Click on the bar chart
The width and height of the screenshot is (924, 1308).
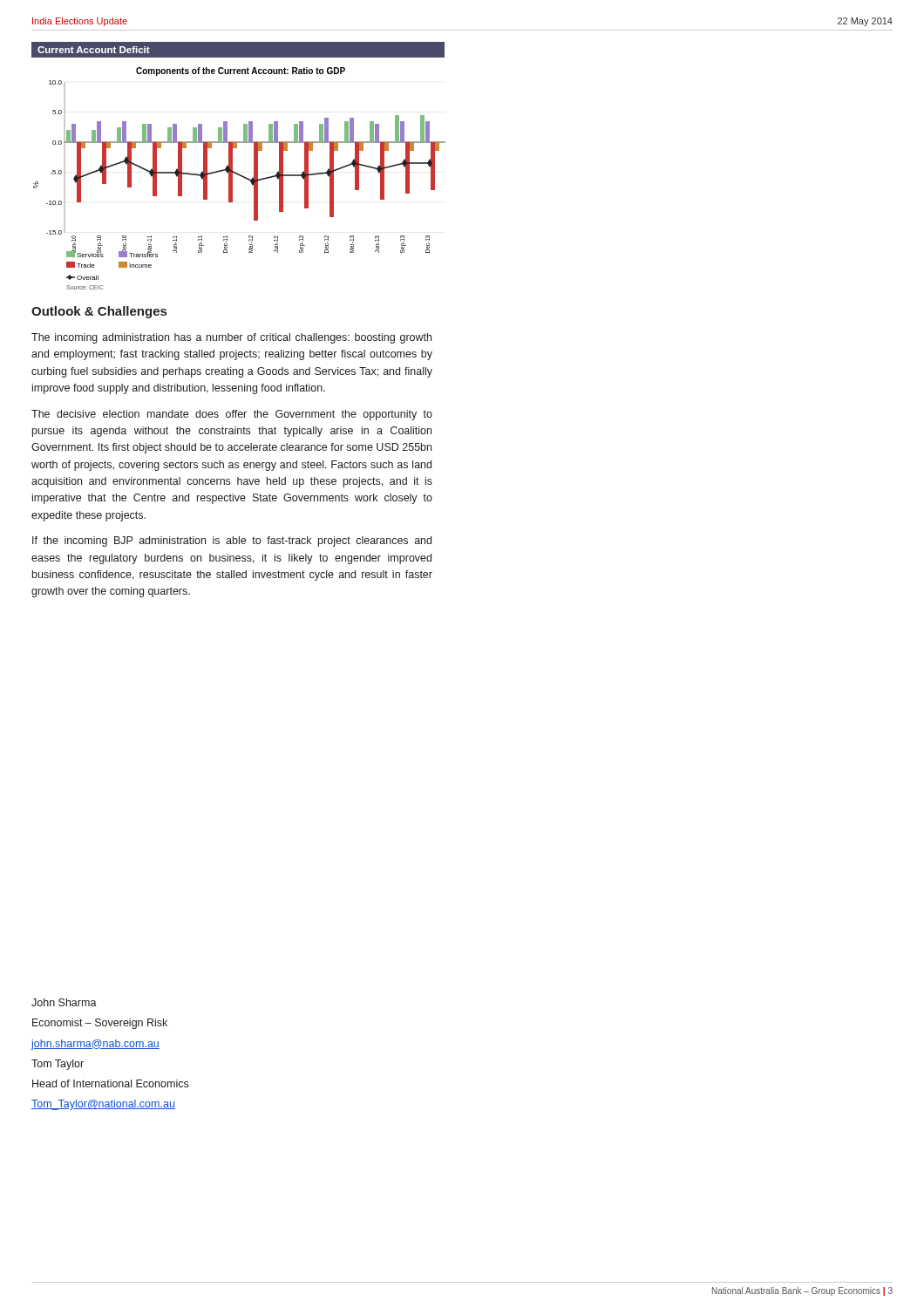tap(241, 176)
